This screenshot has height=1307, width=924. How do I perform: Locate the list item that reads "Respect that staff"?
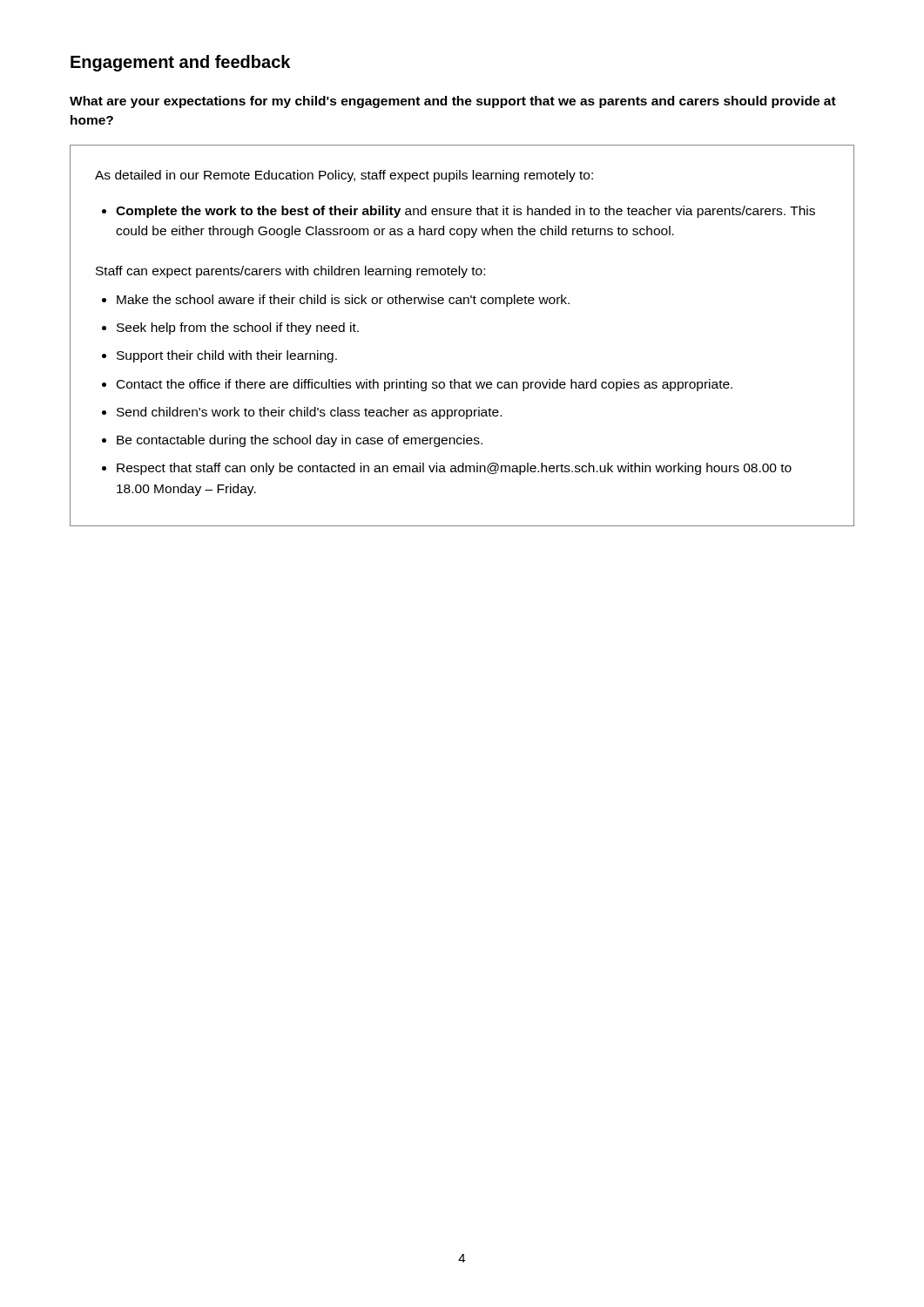coord(454,478)
